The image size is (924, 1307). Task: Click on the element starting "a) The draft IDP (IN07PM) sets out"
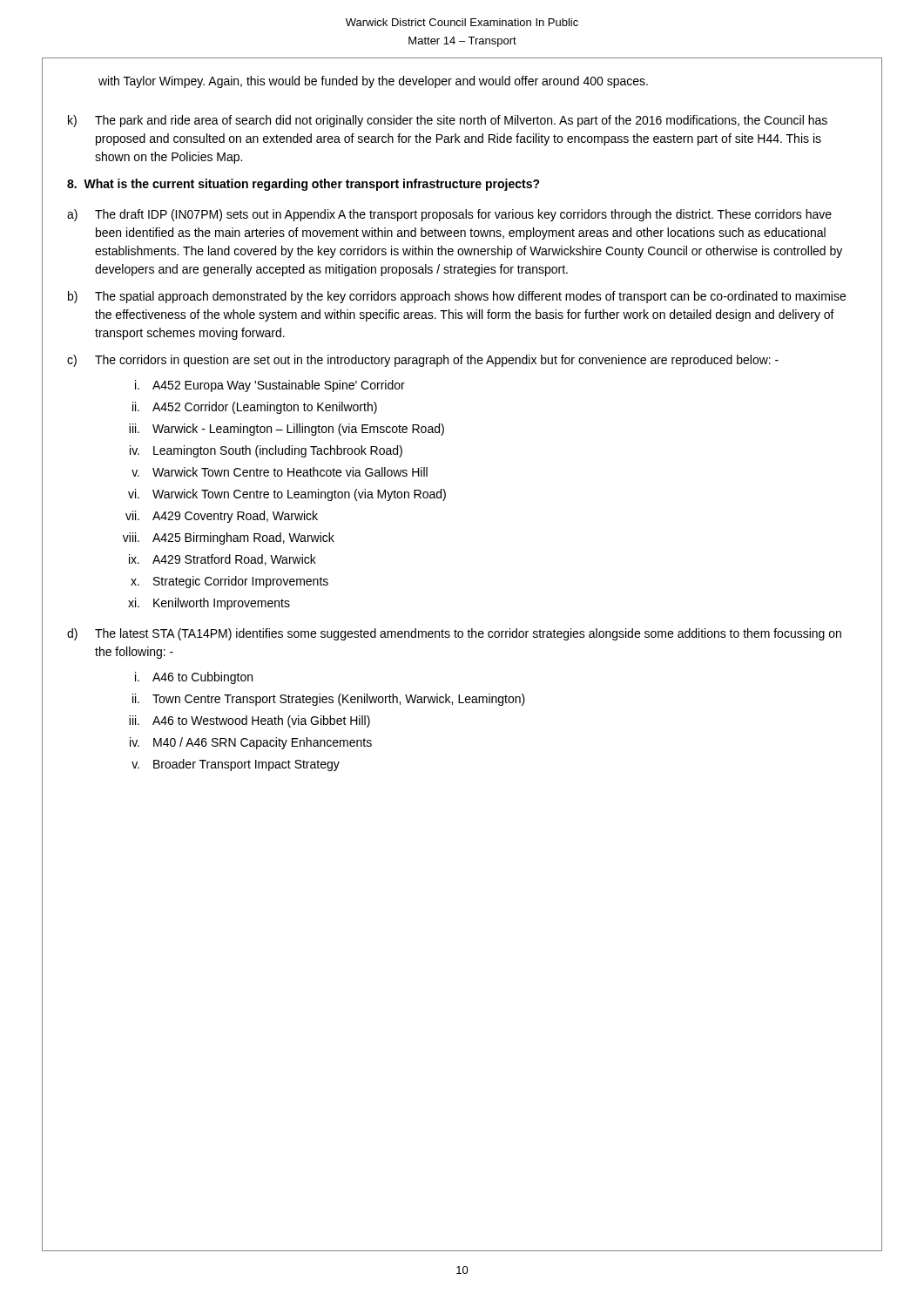point(462,242)
